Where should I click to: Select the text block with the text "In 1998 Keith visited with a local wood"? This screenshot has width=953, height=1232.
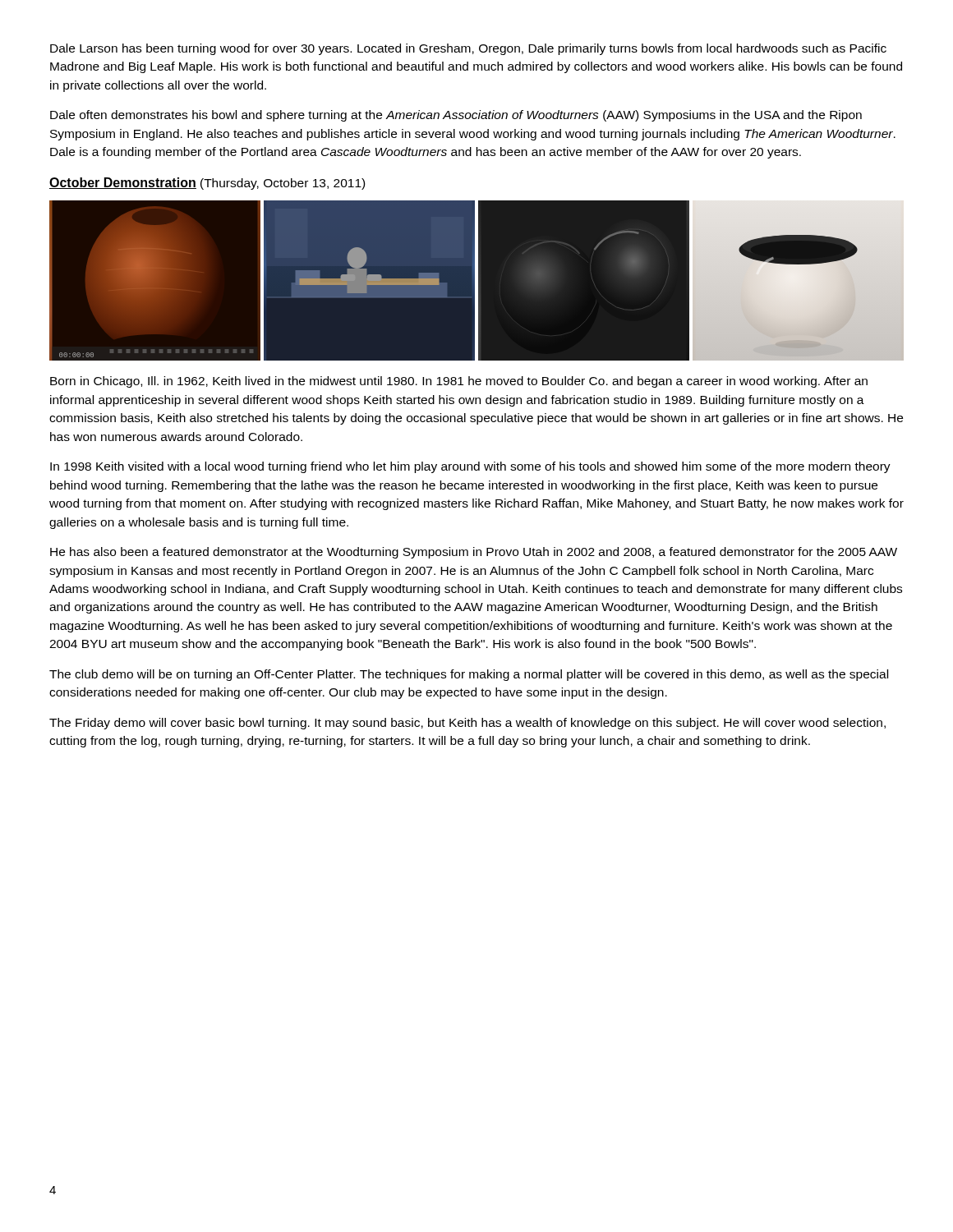click(x=476, y=494)
